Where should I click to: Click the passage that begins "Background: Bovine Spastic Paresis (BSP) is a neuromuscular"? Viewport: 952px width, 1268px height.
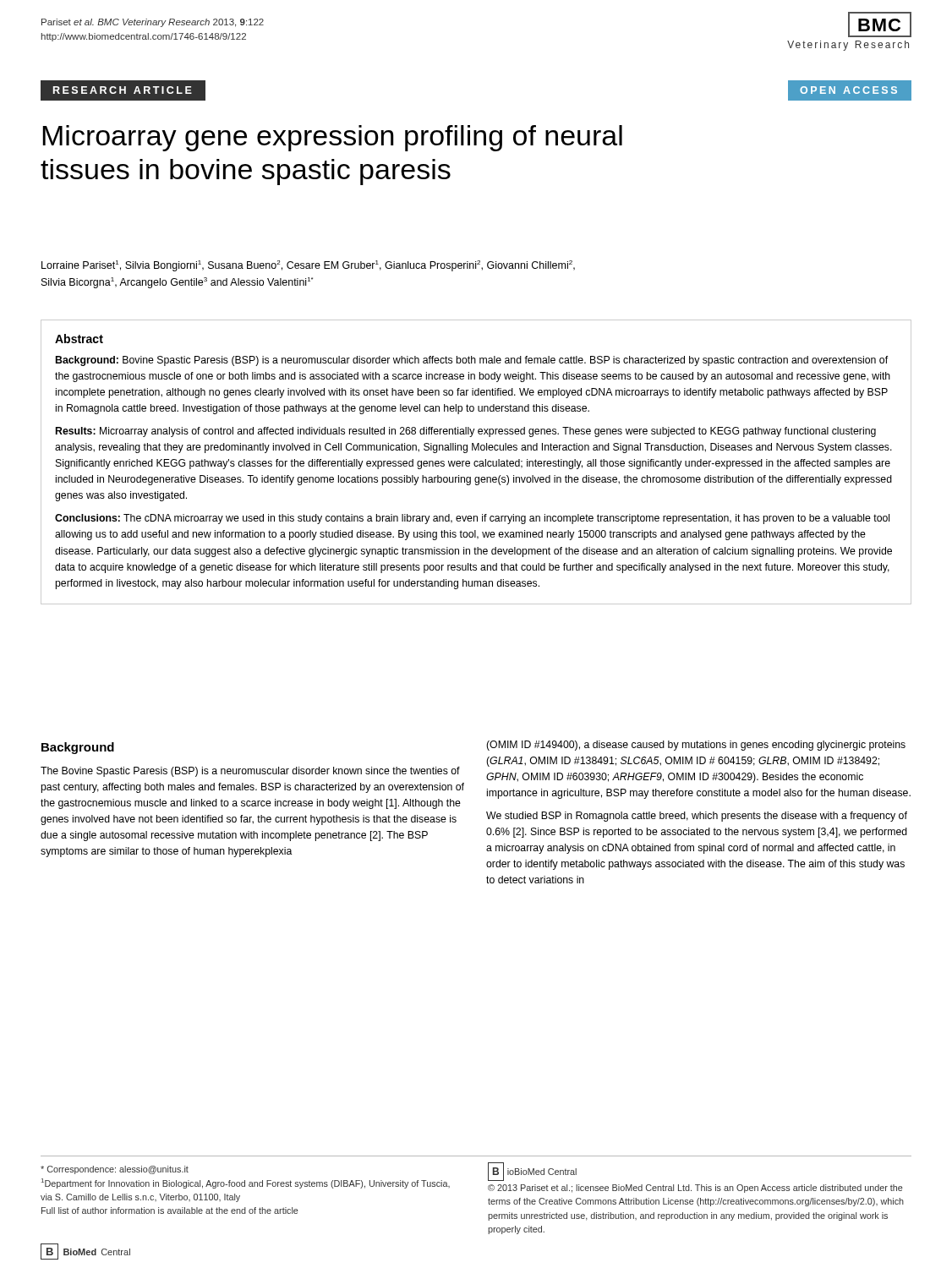(473, 384)
